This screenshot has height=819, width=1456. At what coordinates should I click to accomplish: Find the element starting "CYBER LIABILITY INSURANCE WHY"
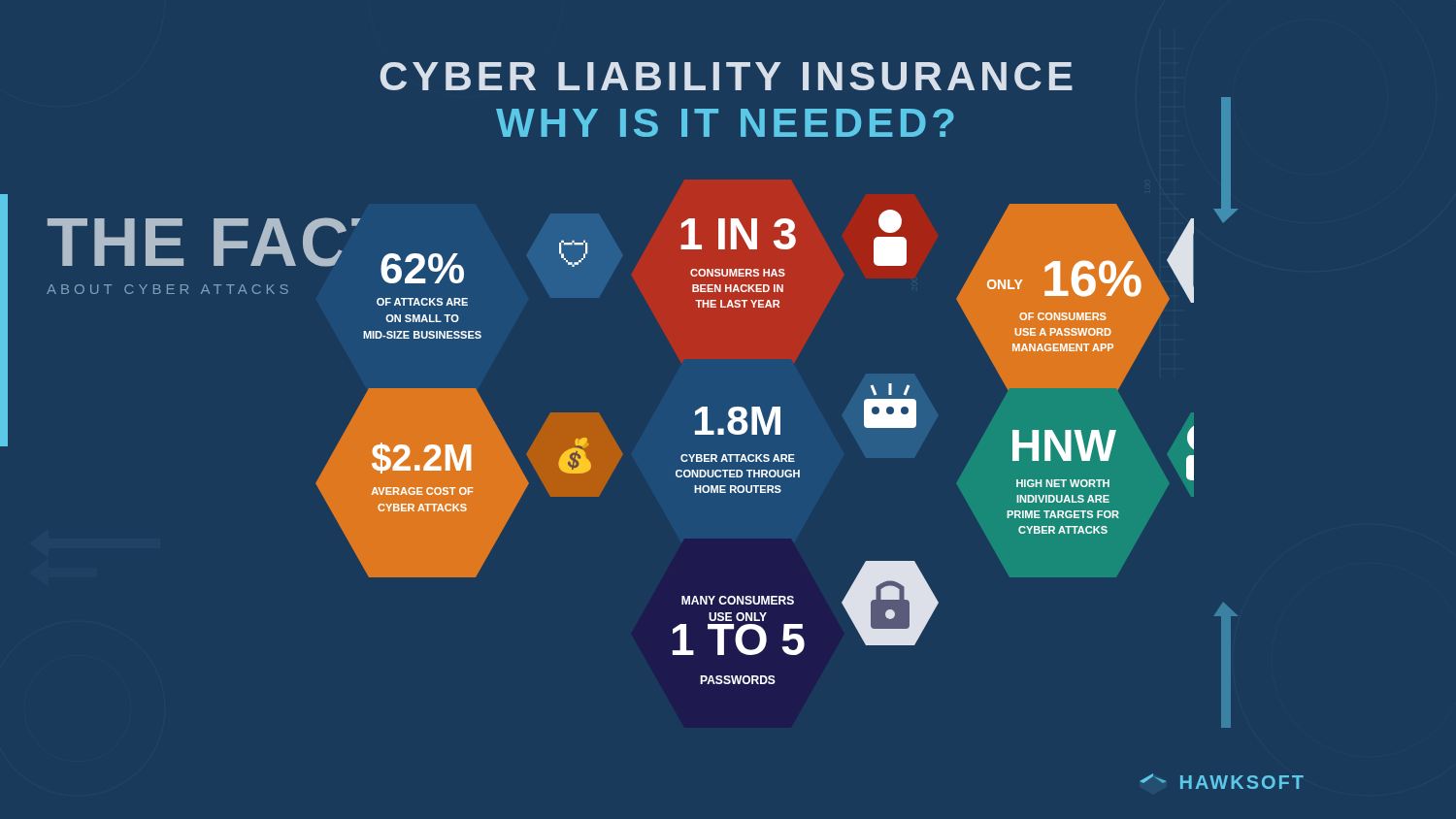pyautogui.click(x=728, y=100)
